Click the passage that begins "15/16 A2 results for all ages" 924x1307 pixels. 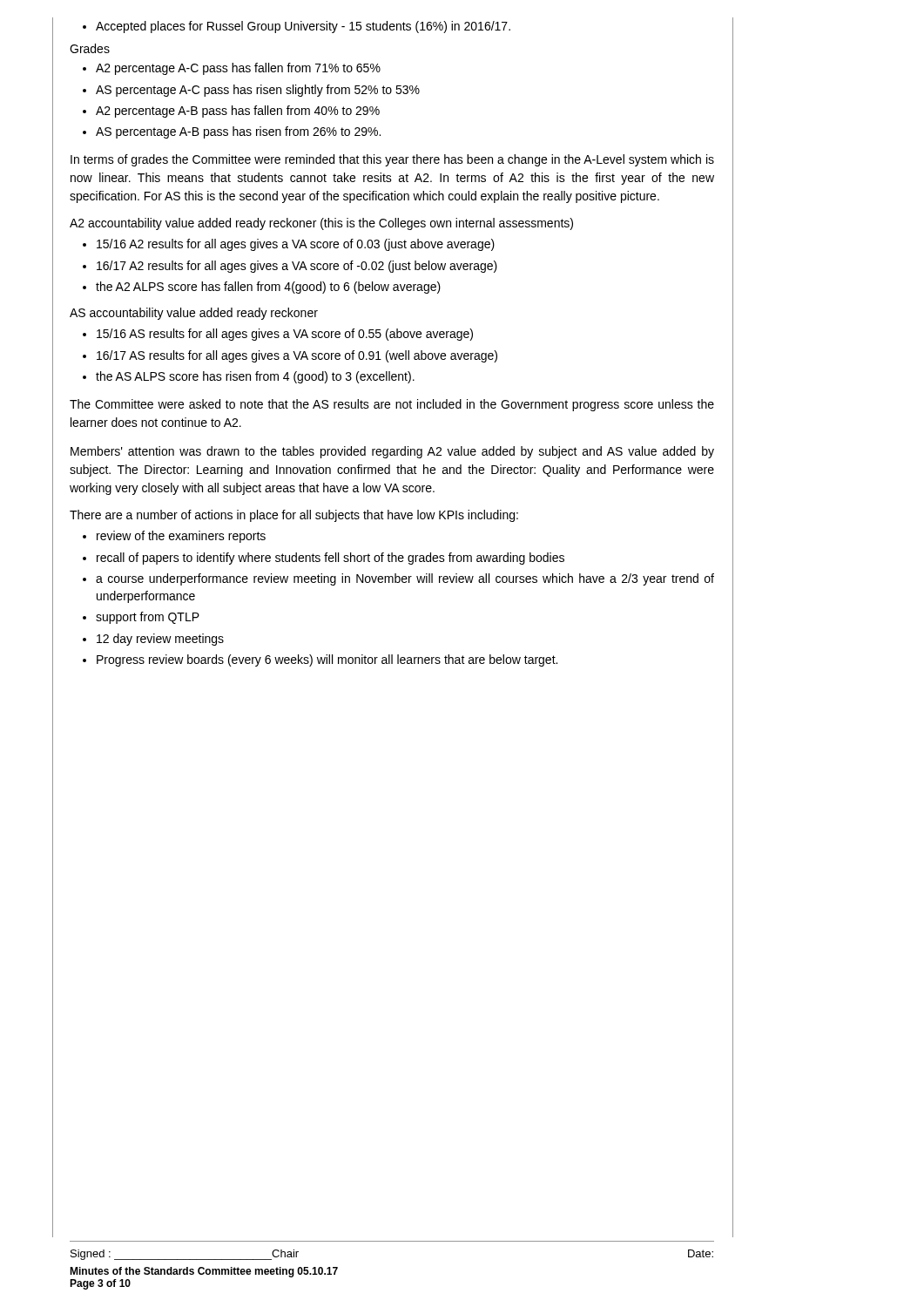(392, 266)
